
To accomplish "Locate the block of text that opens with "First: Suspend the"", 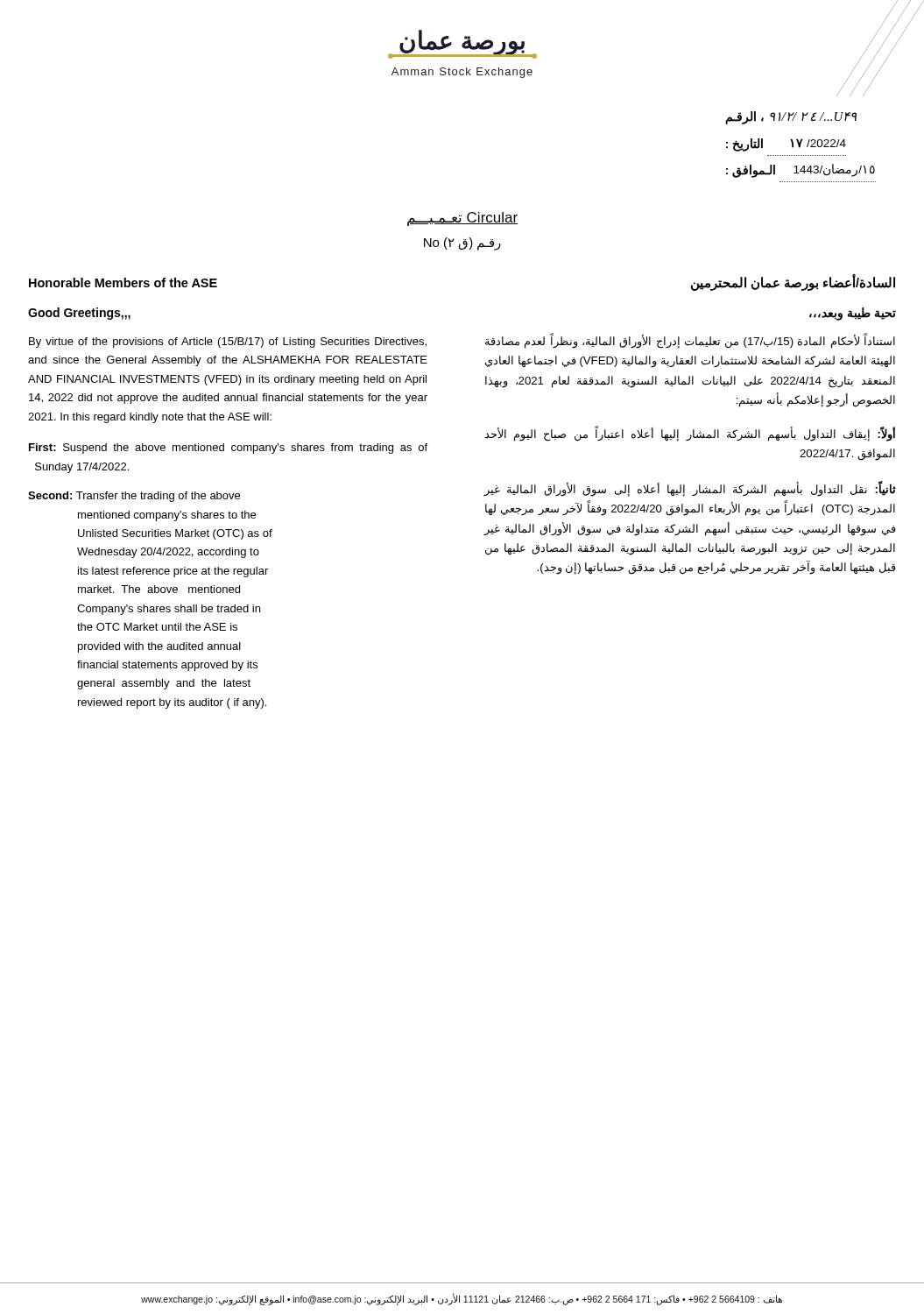I will 228,457.
